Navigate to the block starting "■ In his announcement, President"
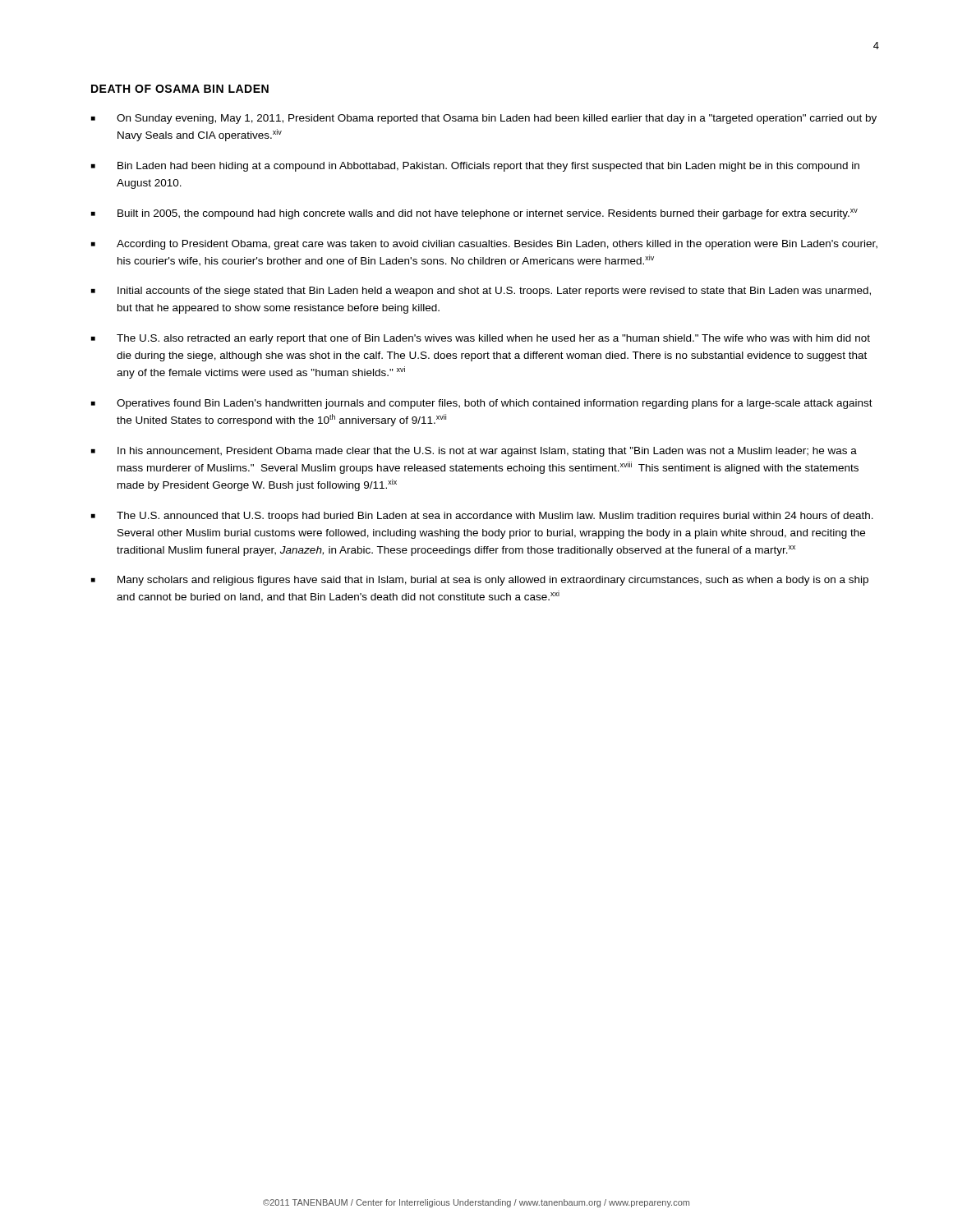This screenshot has height=1232, width=953. [485, 468]
